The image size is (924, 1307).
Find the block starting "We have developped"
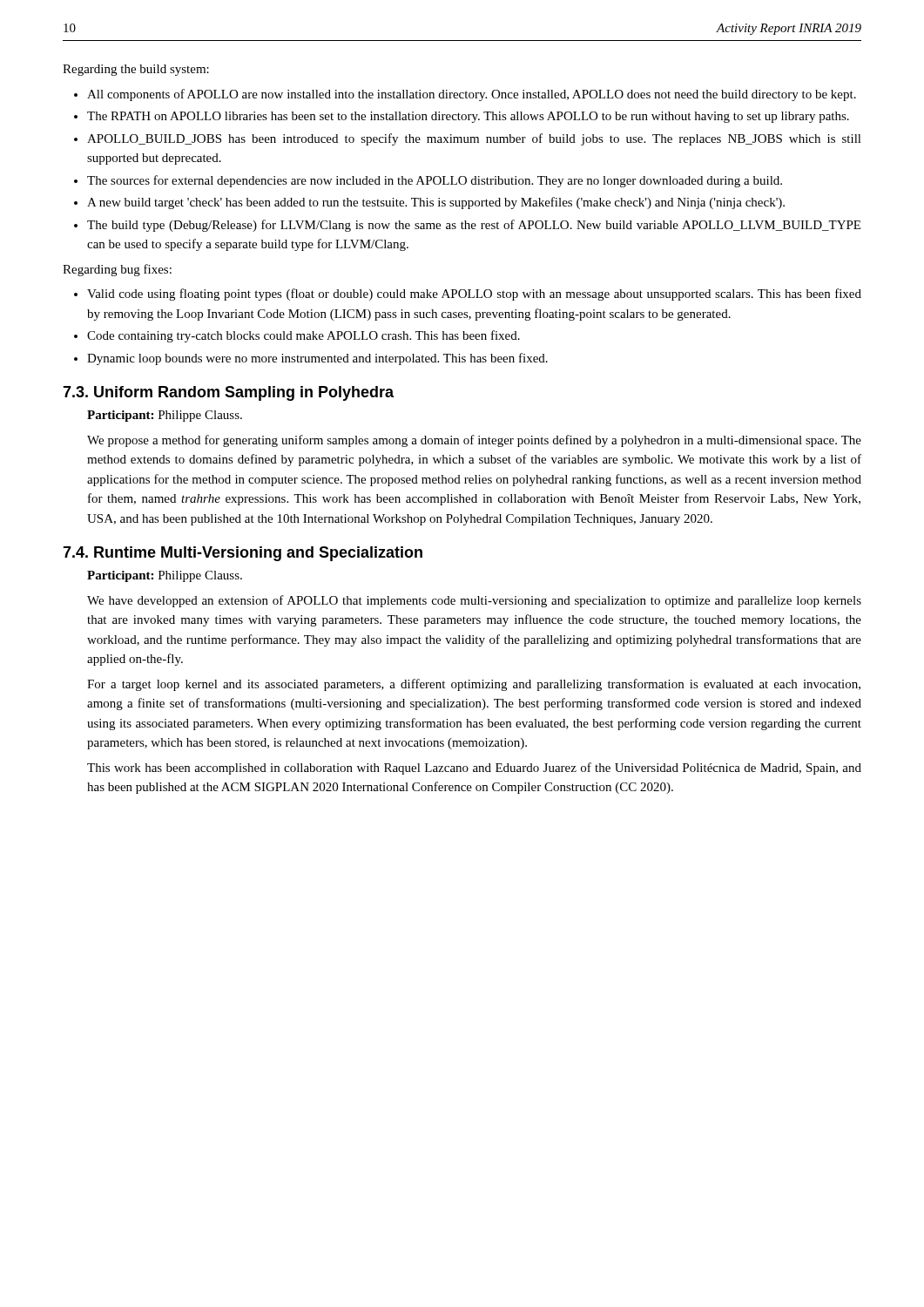[x=474, y=629]
